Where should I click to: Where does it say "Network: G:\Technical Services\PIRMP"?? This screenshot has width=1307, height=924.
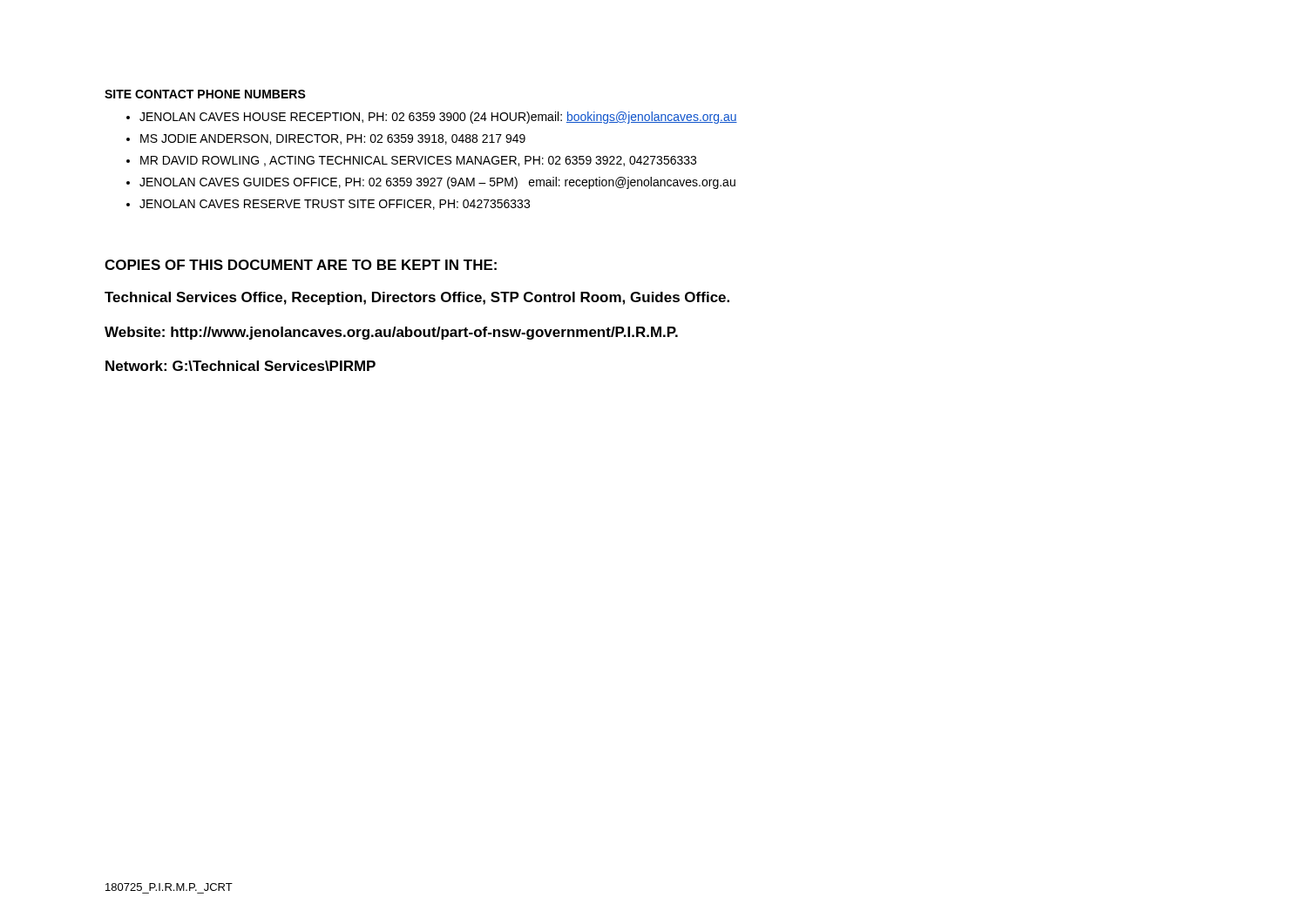coord(240,366)
